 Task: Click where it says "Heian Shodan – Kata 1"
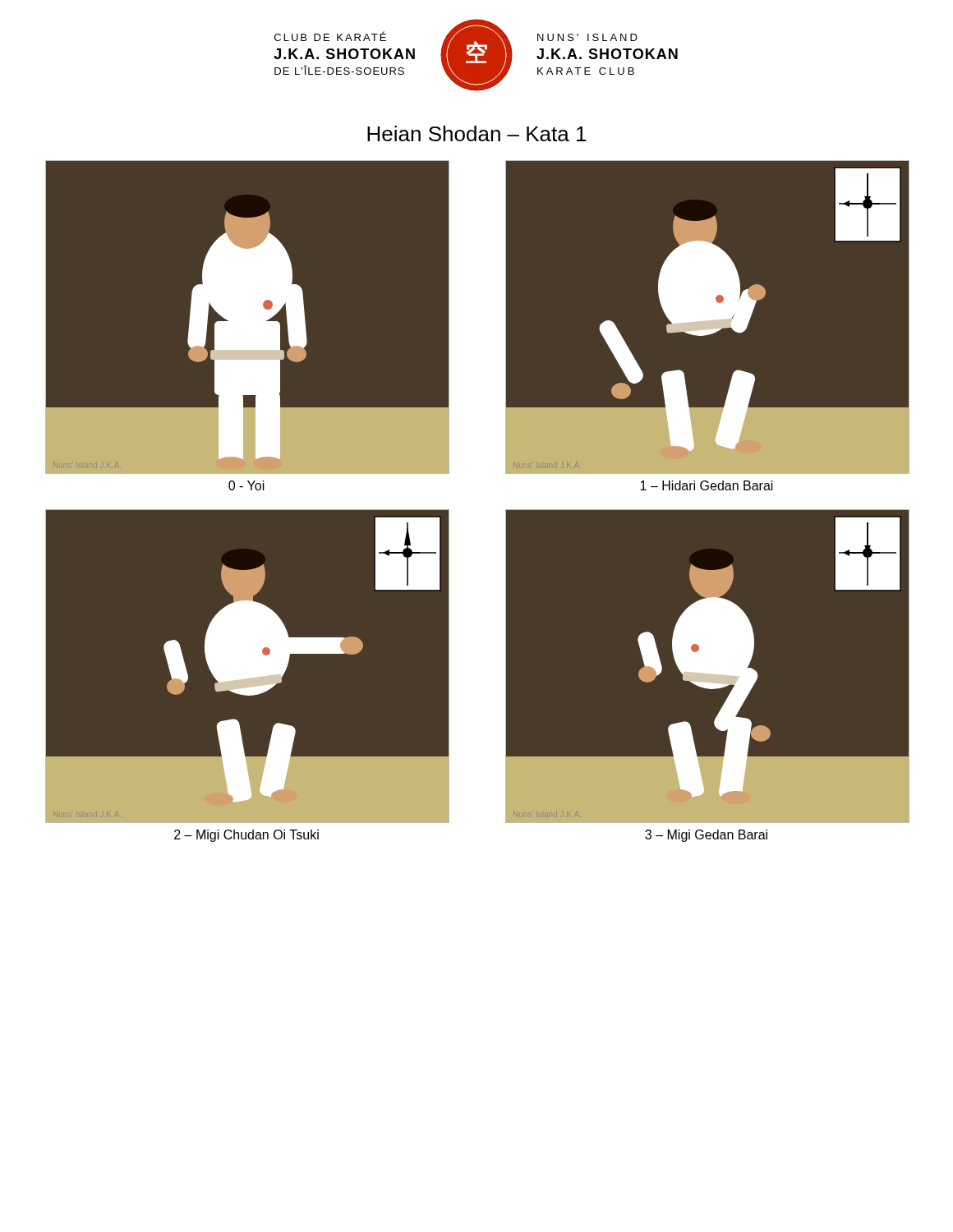(476, 134)
